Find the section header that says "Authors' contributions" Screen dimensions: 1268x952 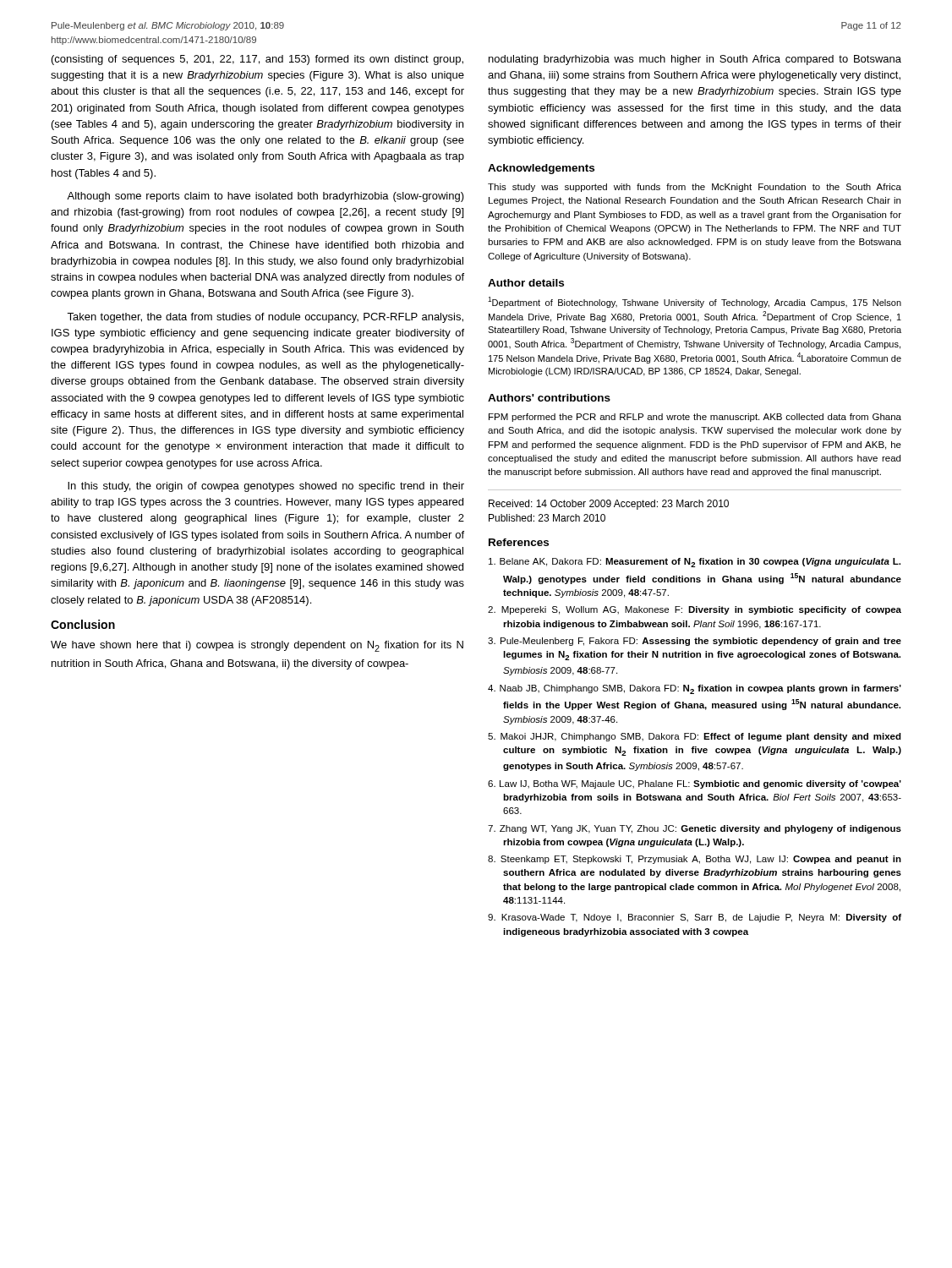[549, 398]
